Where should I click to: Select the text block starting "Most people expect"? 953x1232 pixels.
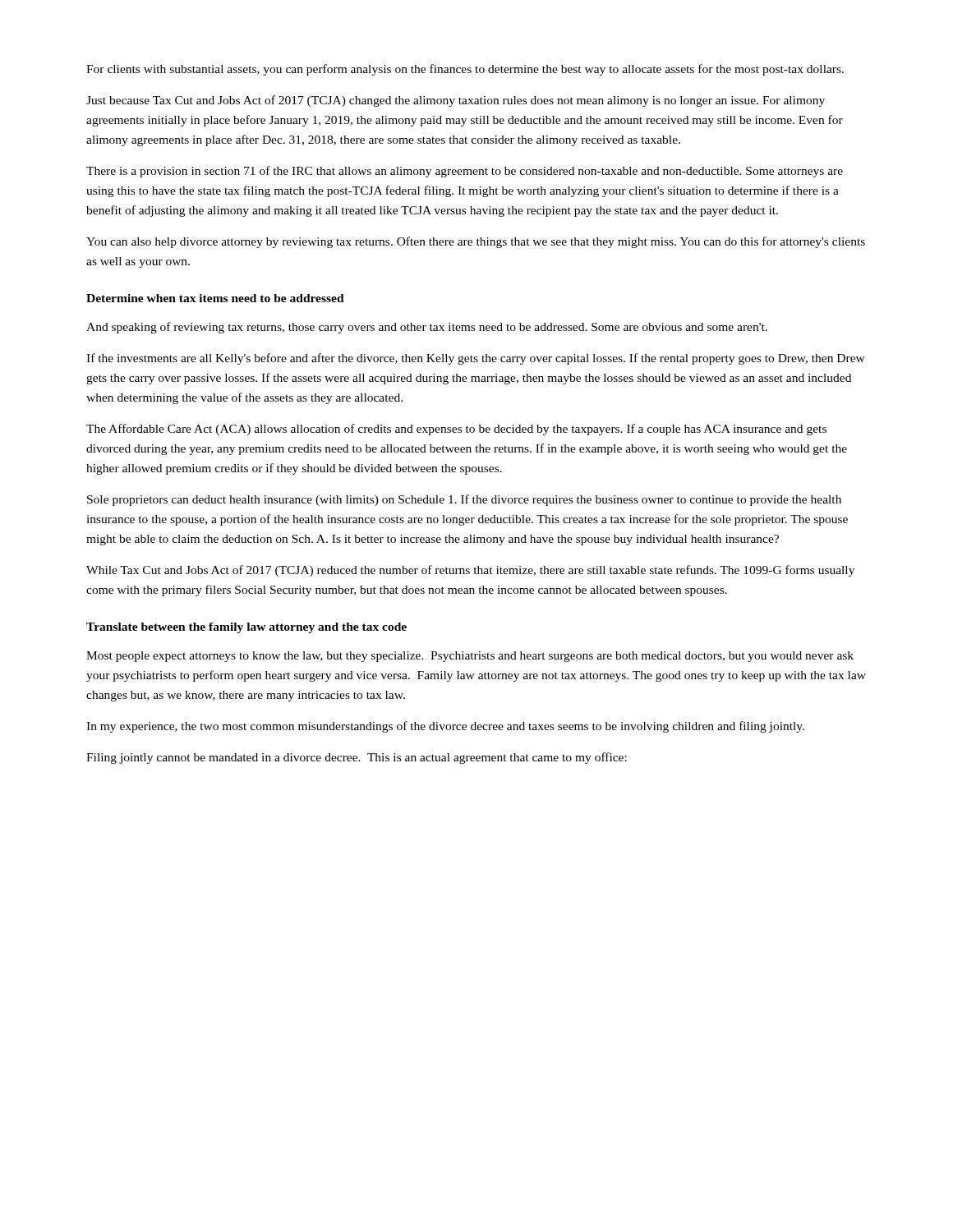coord(476,675)
